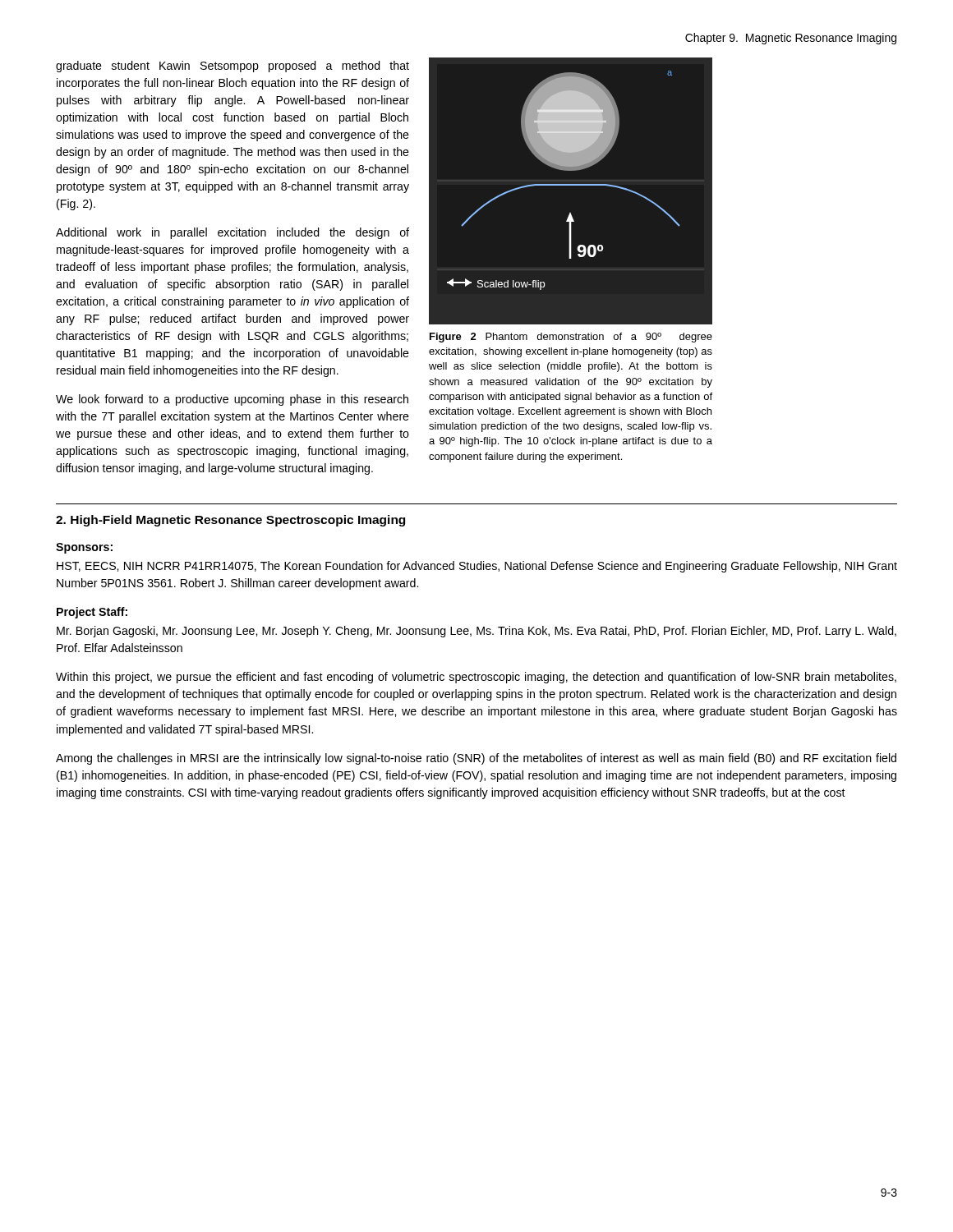Locate the block starting "2. High-Field Magnetic Resonance Spectroscopic Imaging"

click(x=231, y=520)
